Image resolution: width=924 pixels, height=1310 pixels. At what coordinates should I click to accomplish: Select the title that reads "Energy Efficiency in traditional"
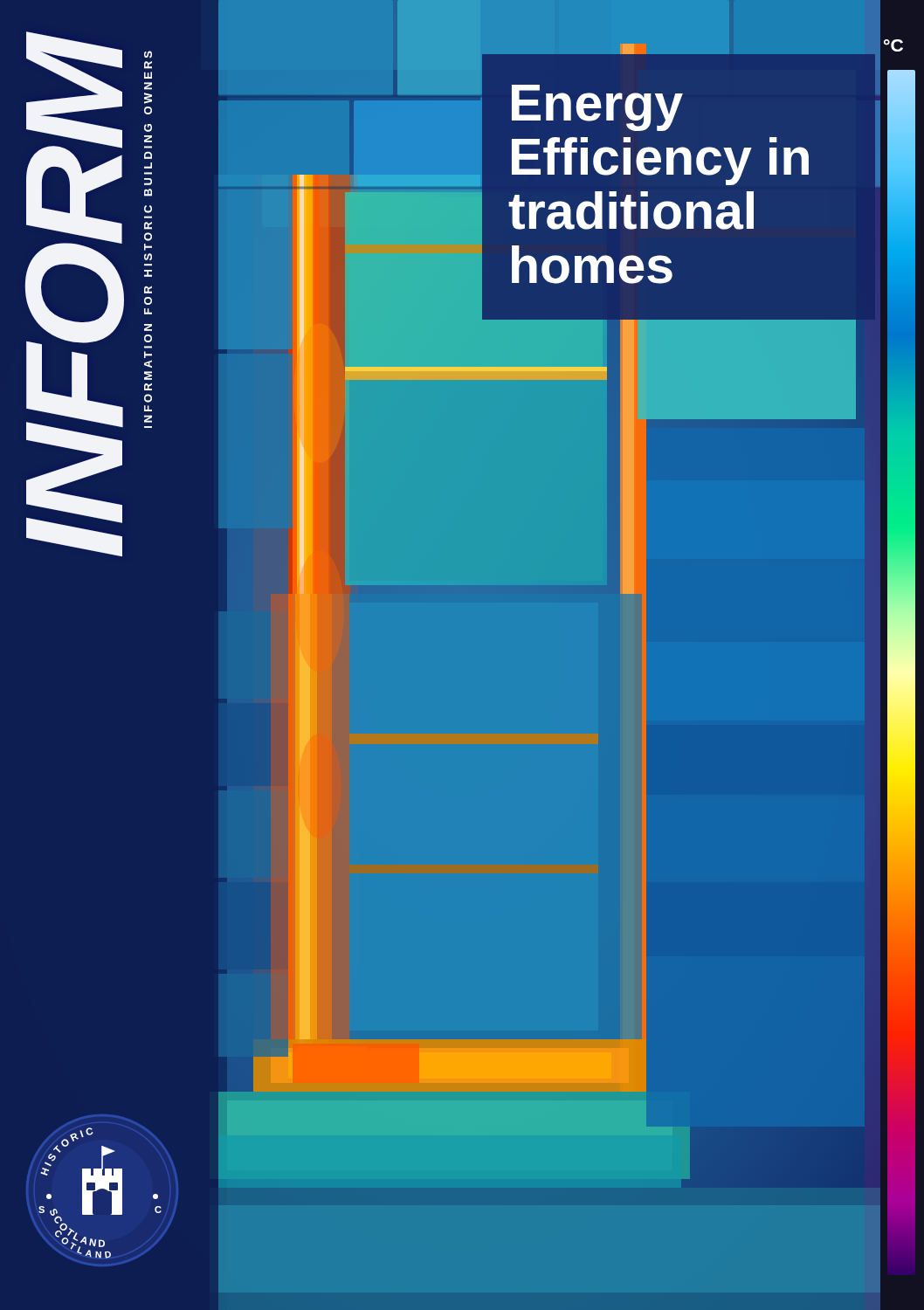click(679, 184)
